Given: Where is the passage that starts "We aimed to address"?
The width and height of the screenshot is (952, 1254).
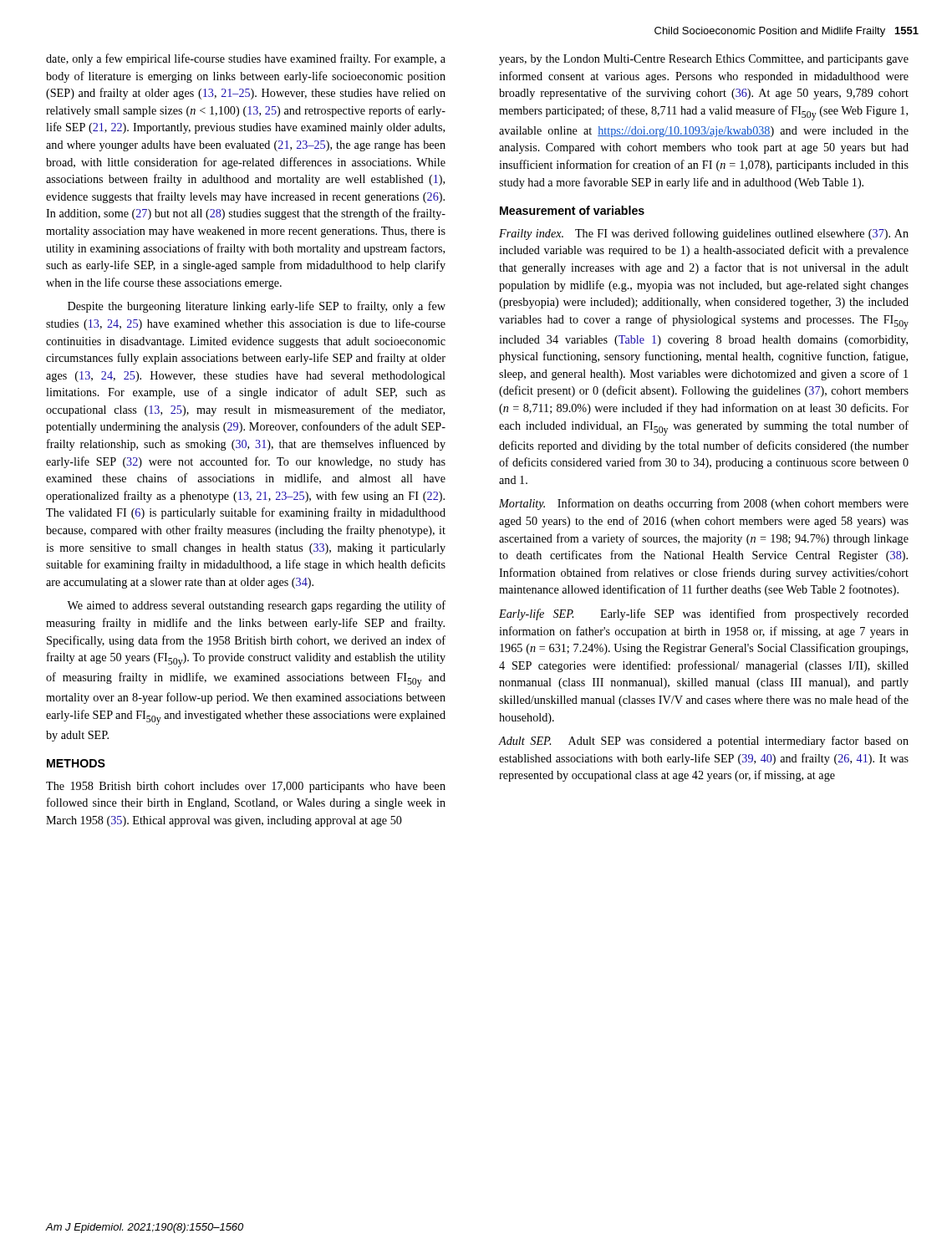Looking at the screenshot, I should point(246,670).
